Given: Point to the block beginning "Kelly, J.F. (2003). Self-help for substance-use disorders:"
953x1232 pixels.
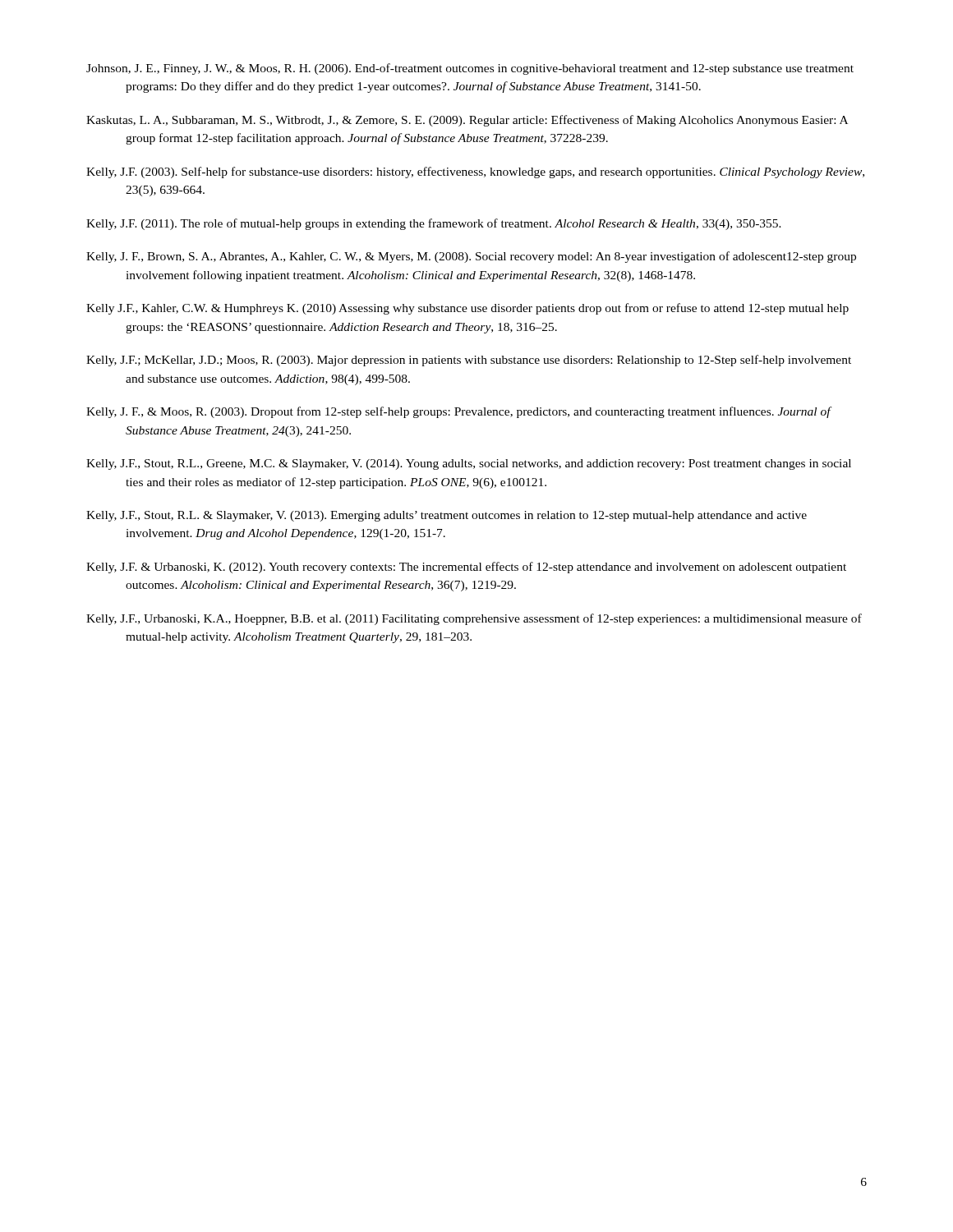Looking at the screenshot, I should pos(476,180).
